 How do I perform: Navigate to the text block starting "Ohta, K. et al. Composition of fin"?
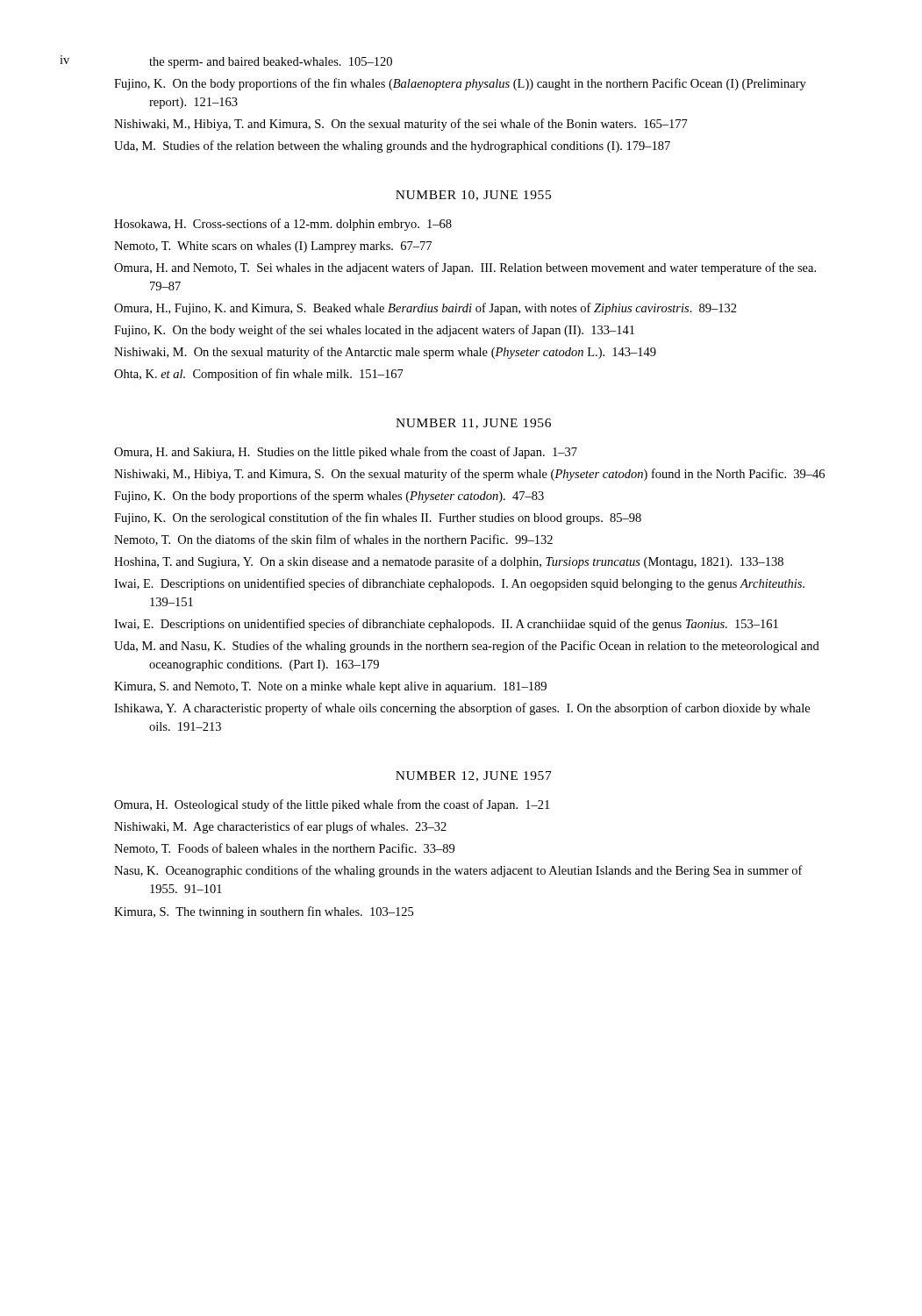point(259,374)
